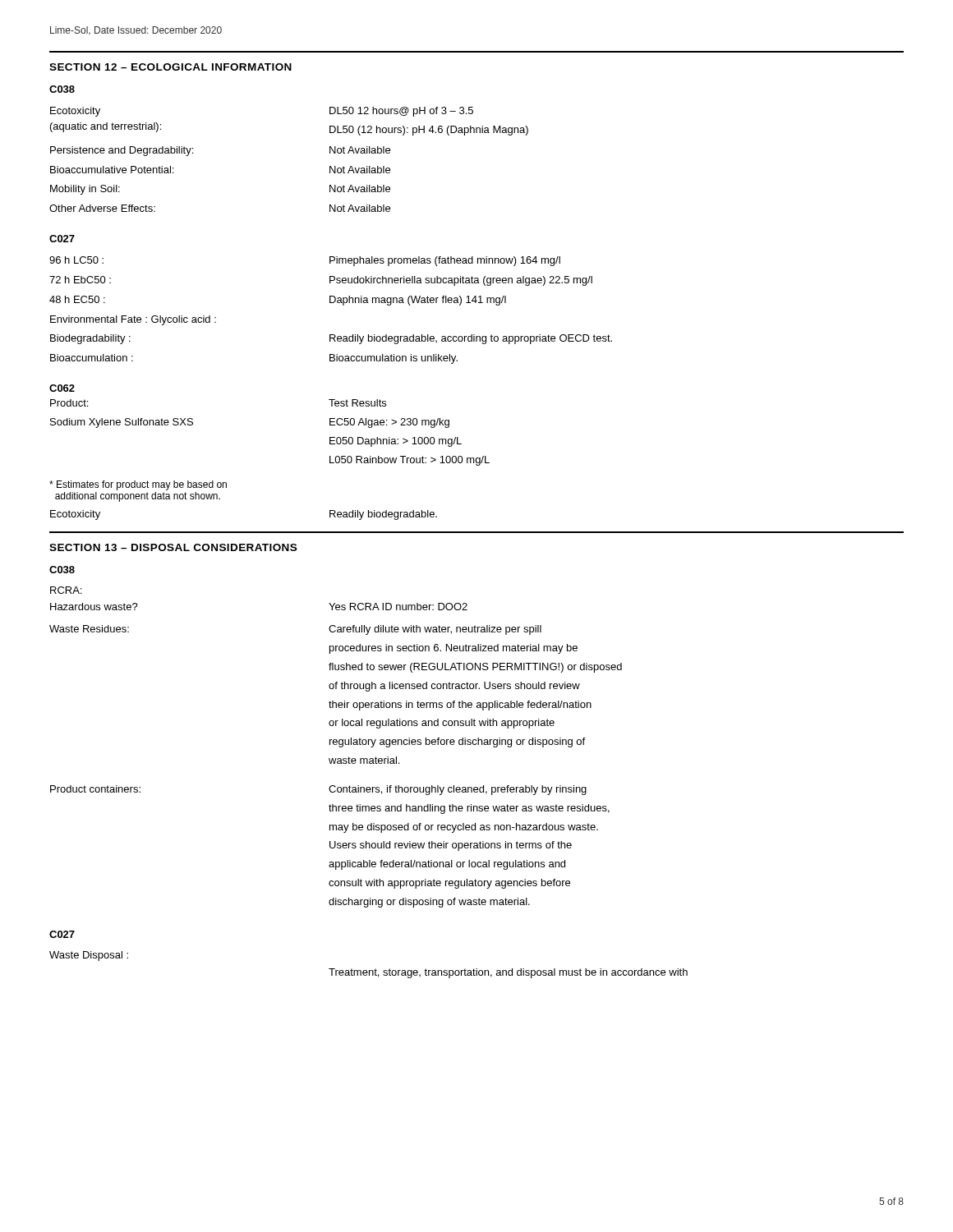Find the text containing "Ecotoxicity Readily biodegradable."

tap(72, 515)
